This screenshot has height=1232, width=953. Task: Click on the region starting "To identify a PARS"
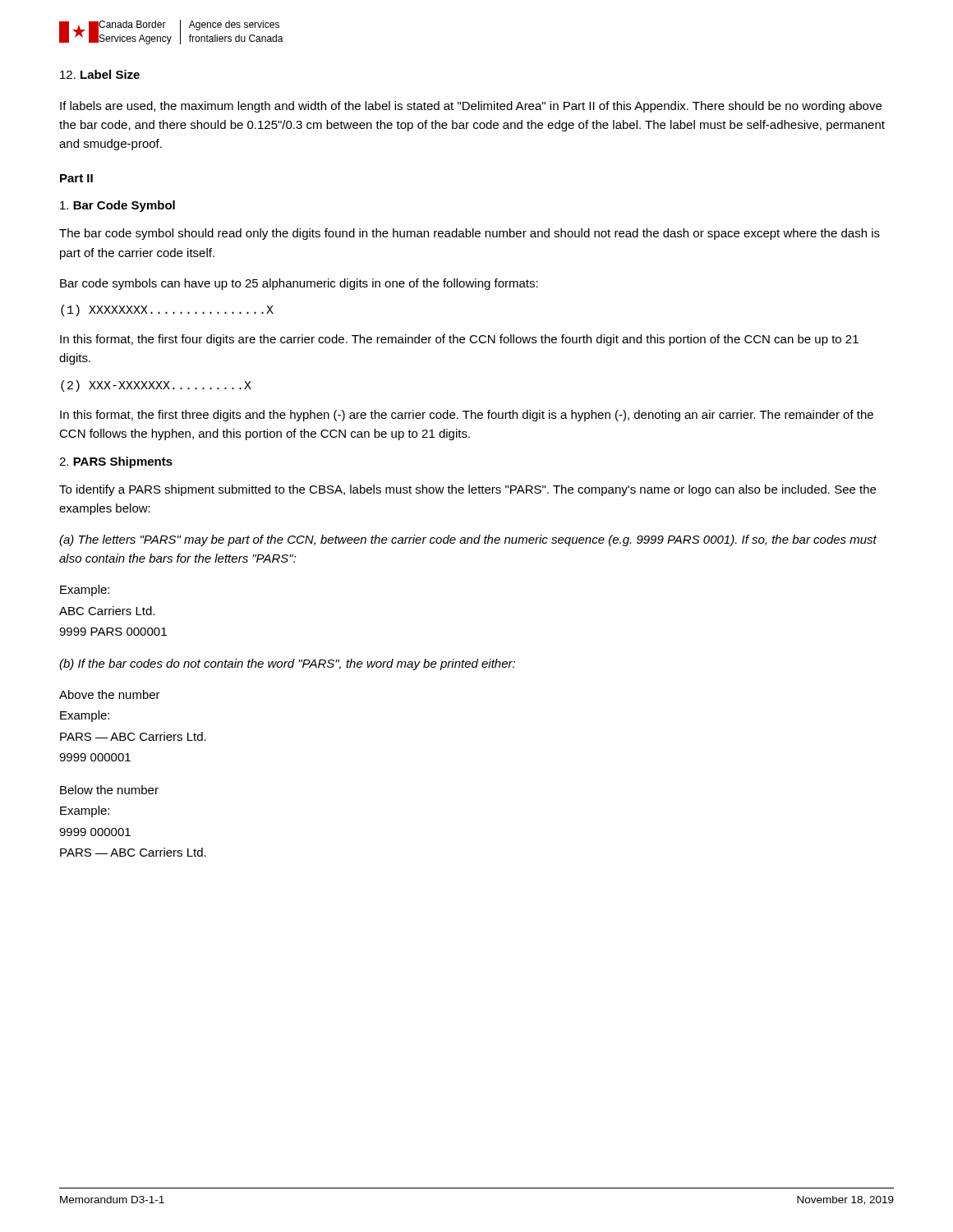[x=476, y=499]
